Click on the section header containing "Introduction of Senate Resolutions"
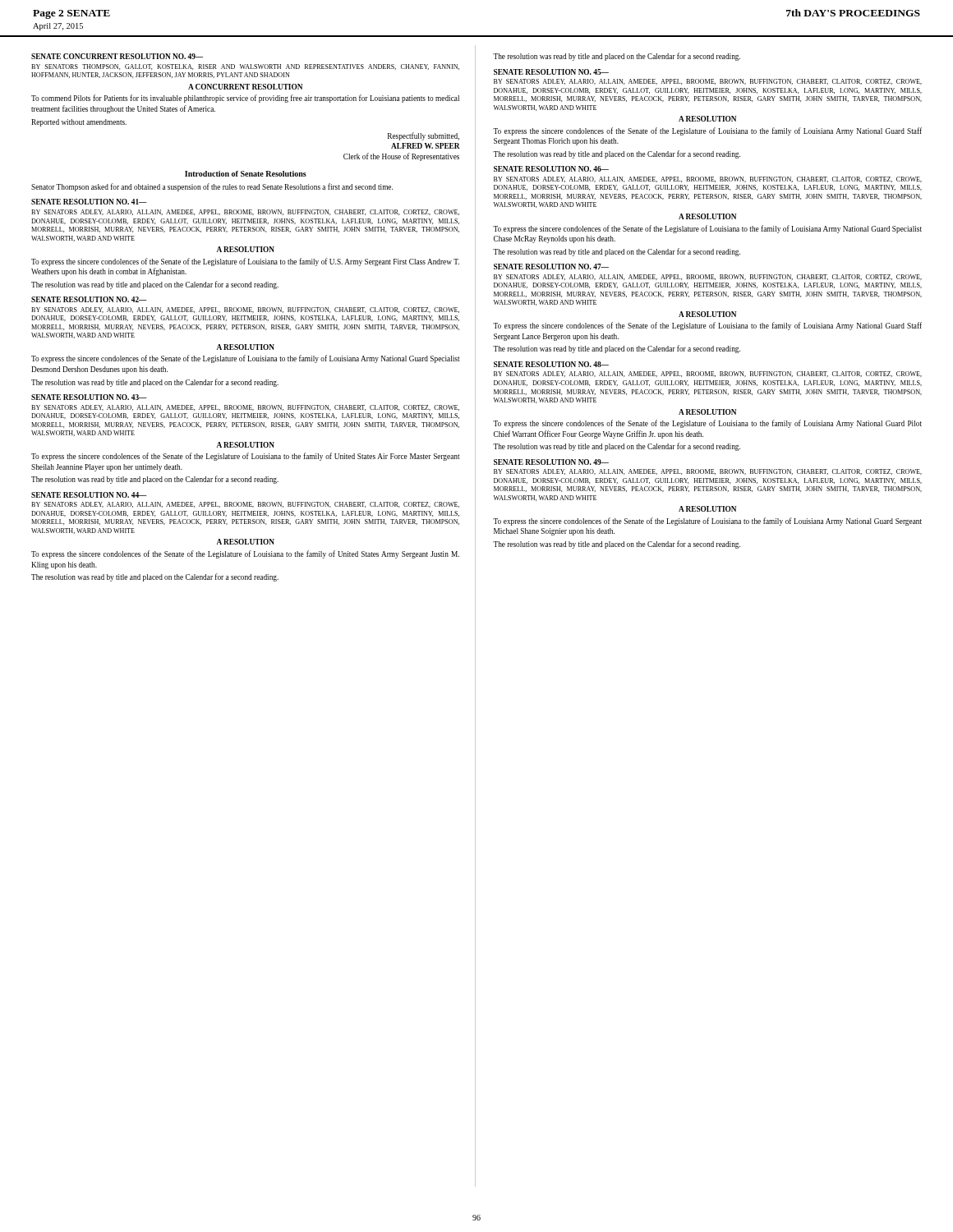Image resolution: width=953 pixels, height=1232 pixels. 245,174
